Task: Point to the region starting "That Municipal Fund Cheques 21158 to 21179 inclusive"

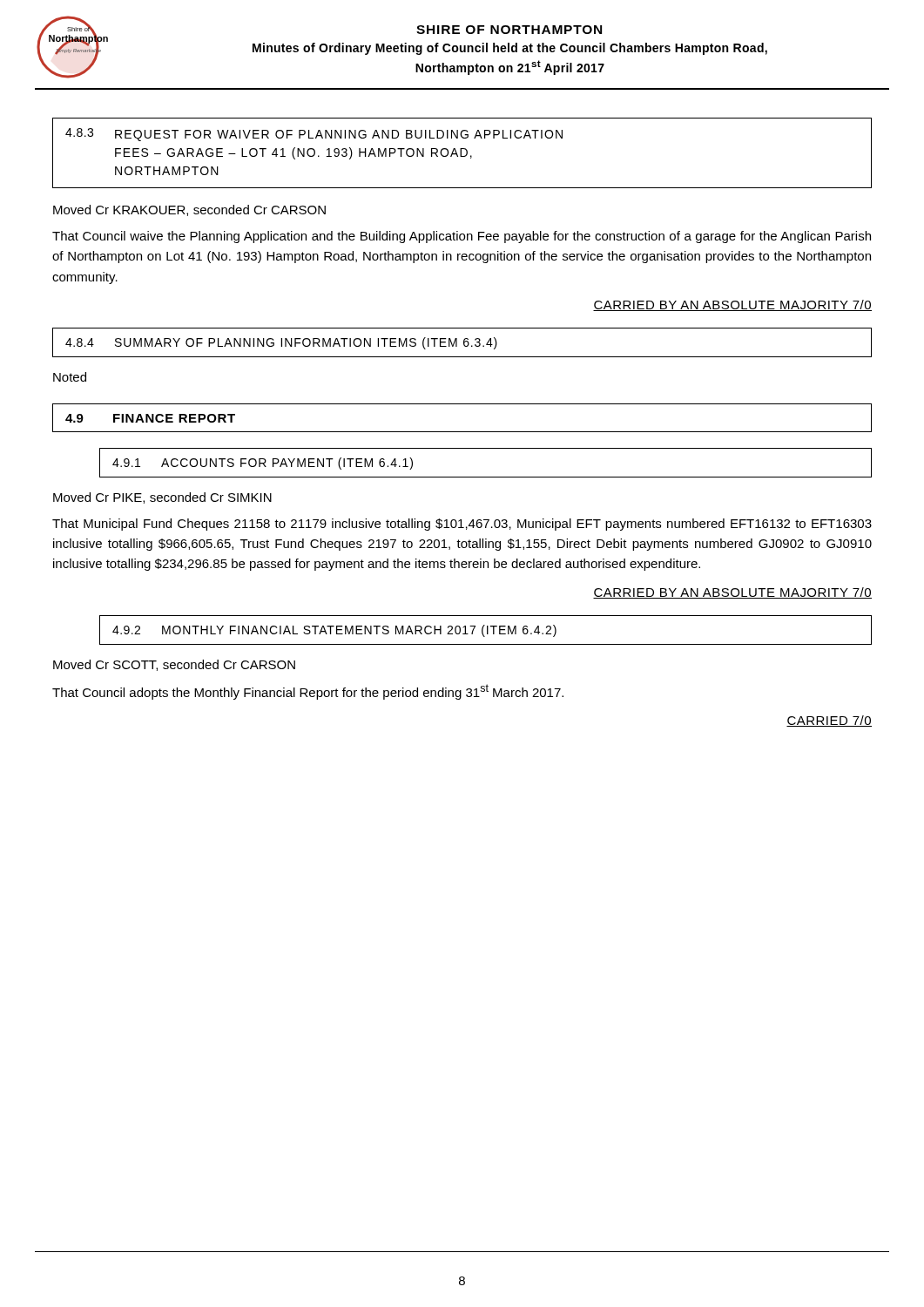Action: [462, 543]
